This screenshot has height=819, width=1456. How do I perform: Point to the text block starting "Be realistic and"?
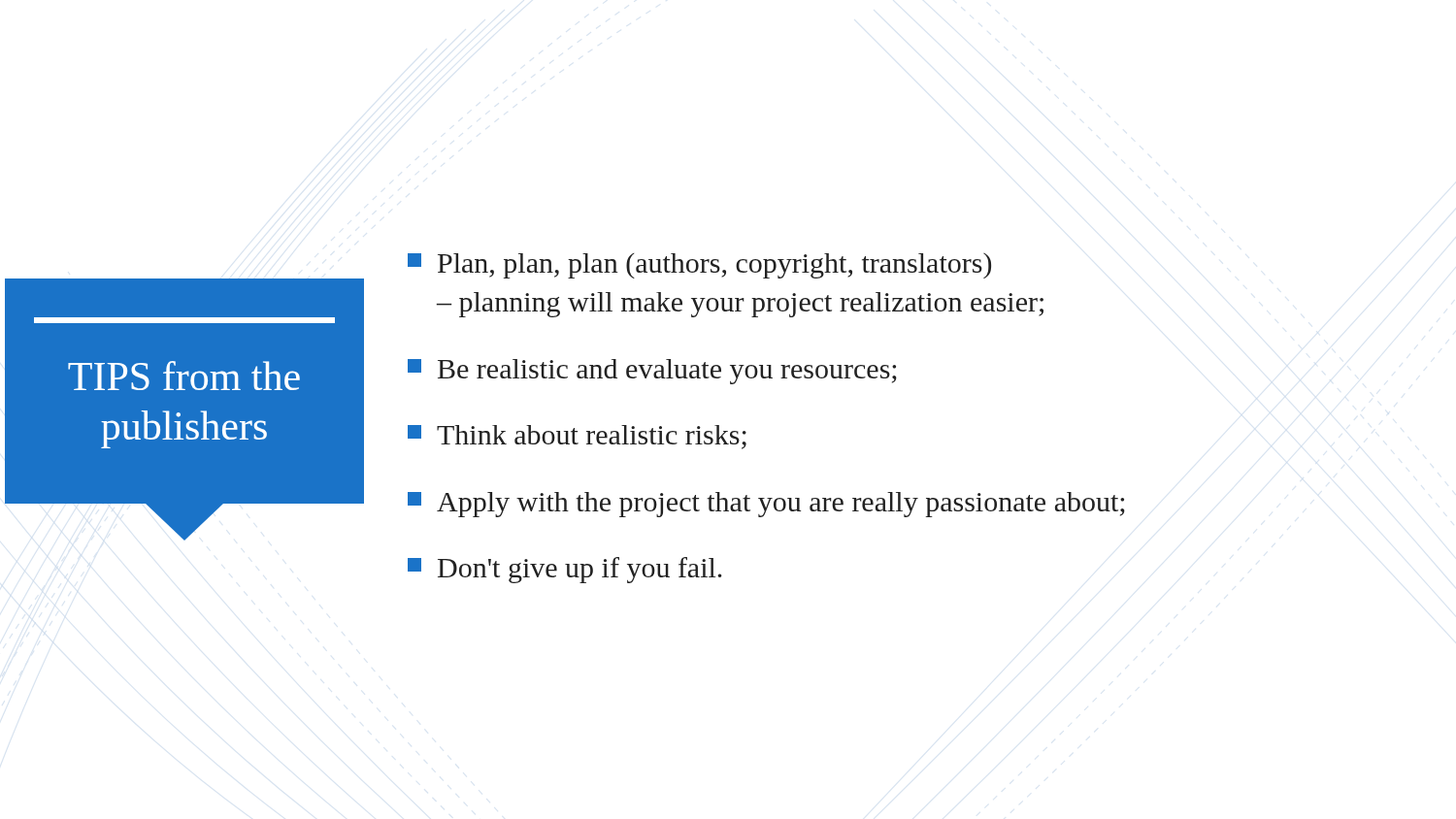pyautogui.click(x=903, y=368)
